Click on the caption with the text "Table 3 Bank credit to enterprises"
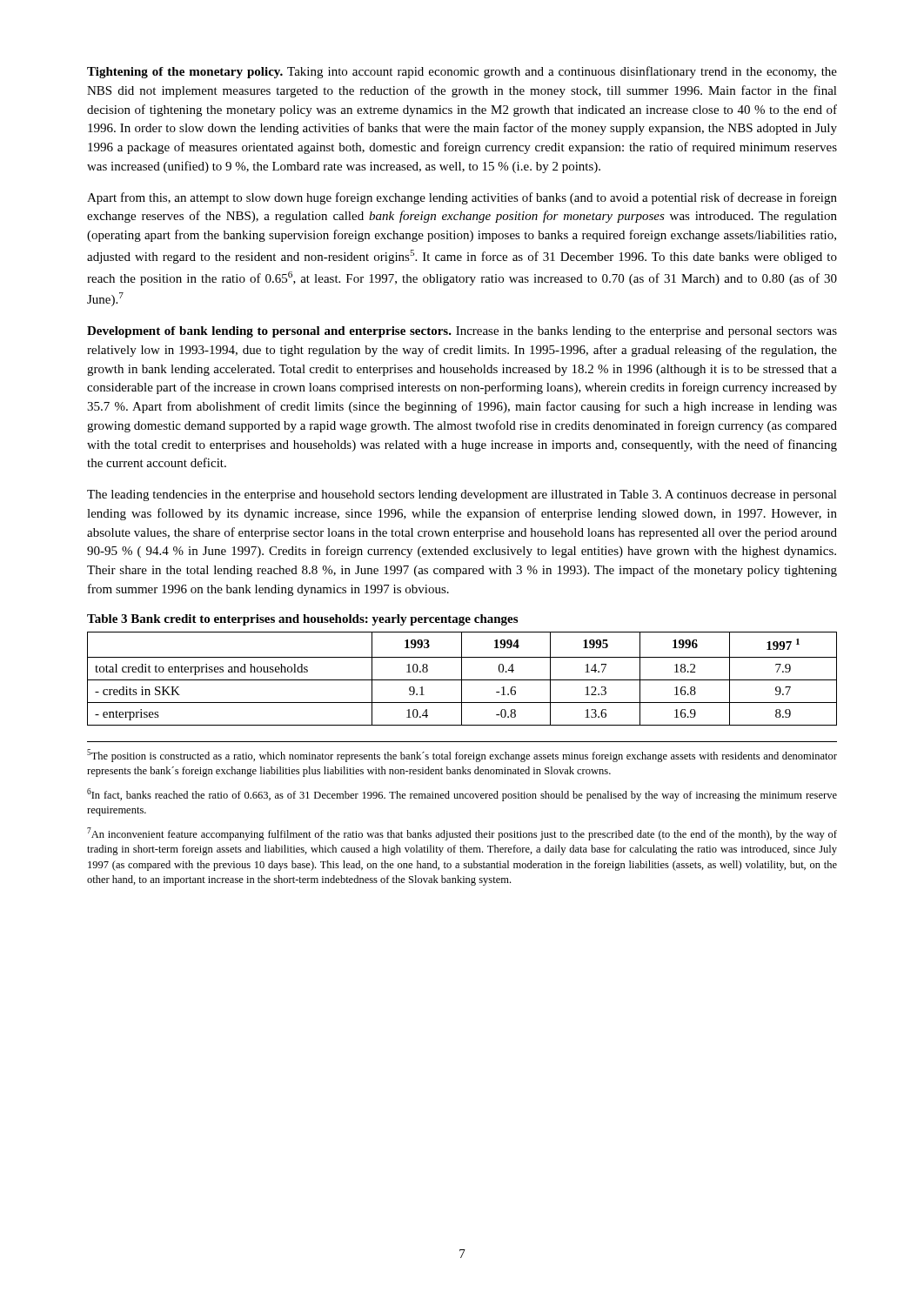 click(x=303, y=618)
